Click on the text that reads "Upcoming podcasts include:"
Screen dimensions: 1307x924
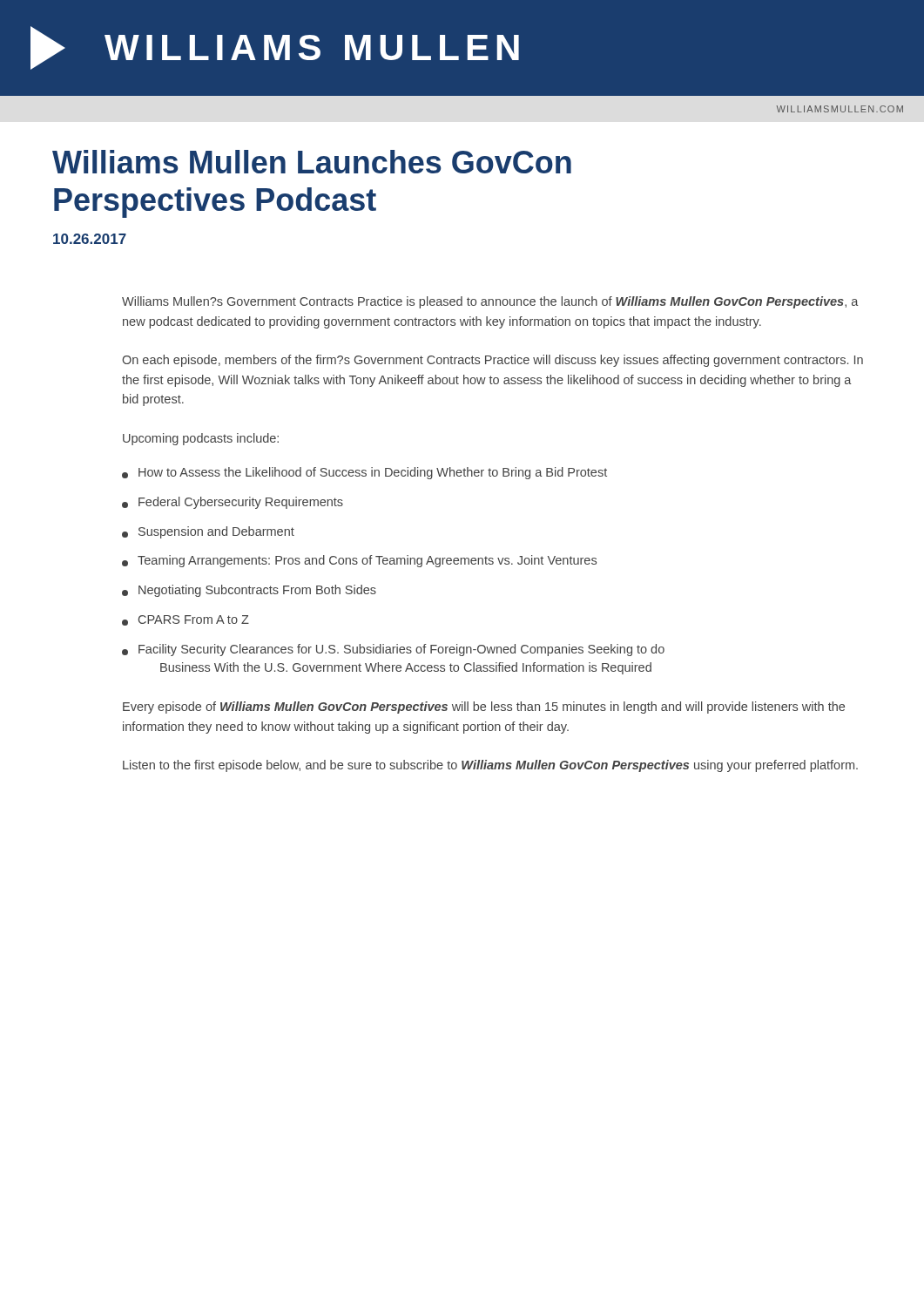click(x=201, y=438)
